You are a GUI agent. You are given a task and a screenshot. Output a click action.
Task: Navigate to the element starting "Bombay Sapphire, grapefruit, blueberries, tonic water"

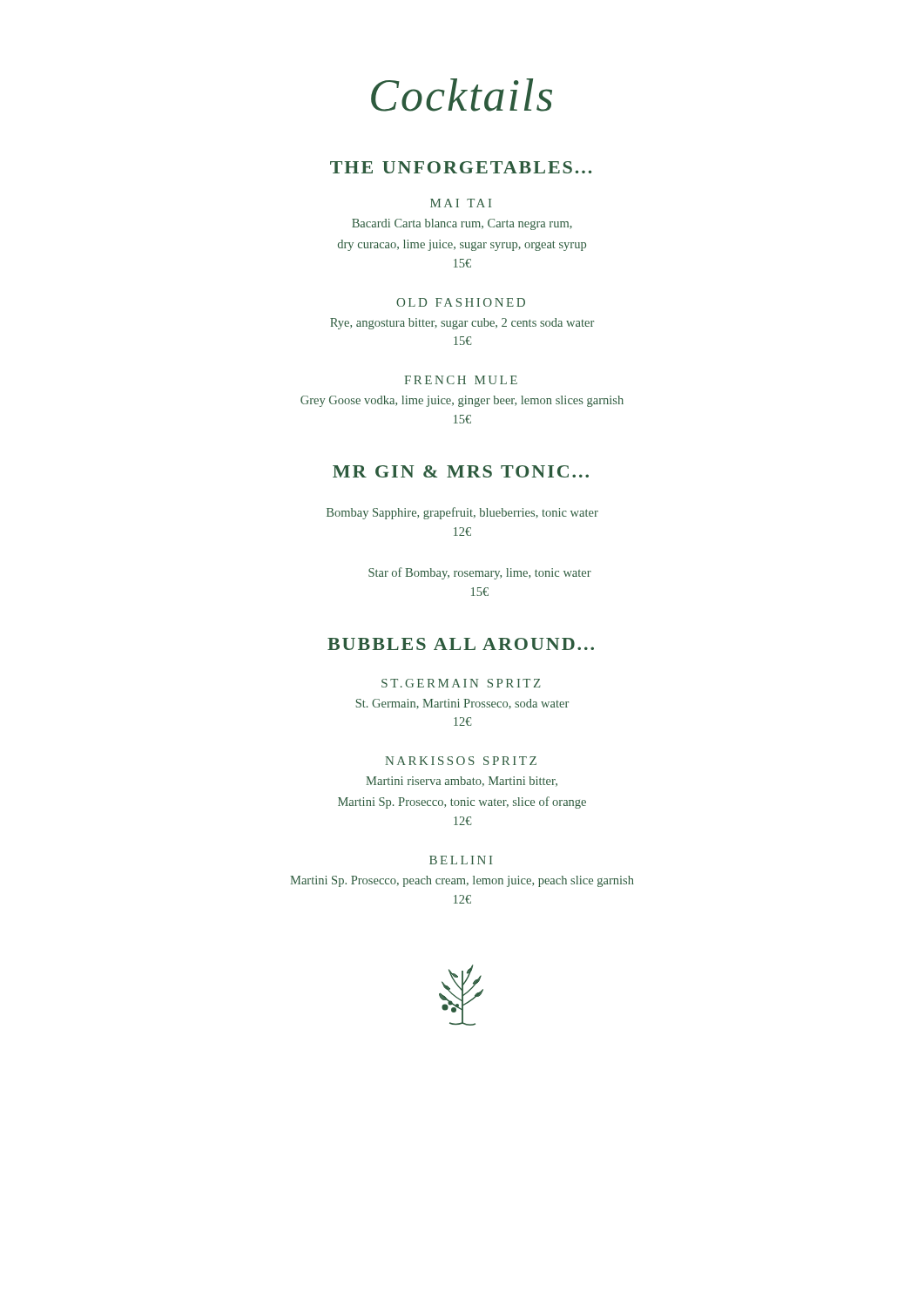462,521
